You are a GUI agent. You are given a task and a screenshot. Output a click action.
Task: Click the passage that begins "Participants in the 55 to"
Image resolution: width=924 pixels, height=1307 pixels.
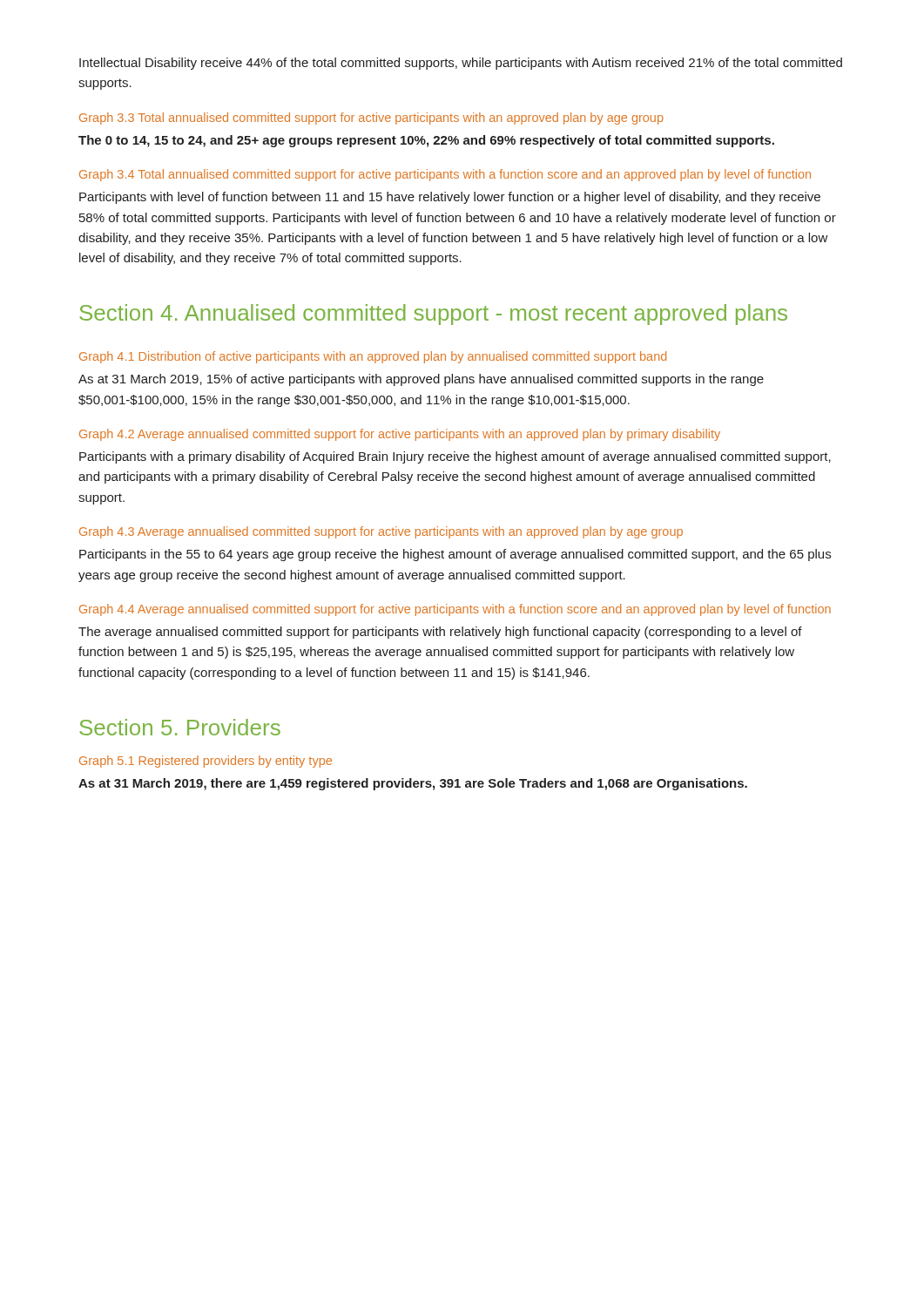(462, 564)
